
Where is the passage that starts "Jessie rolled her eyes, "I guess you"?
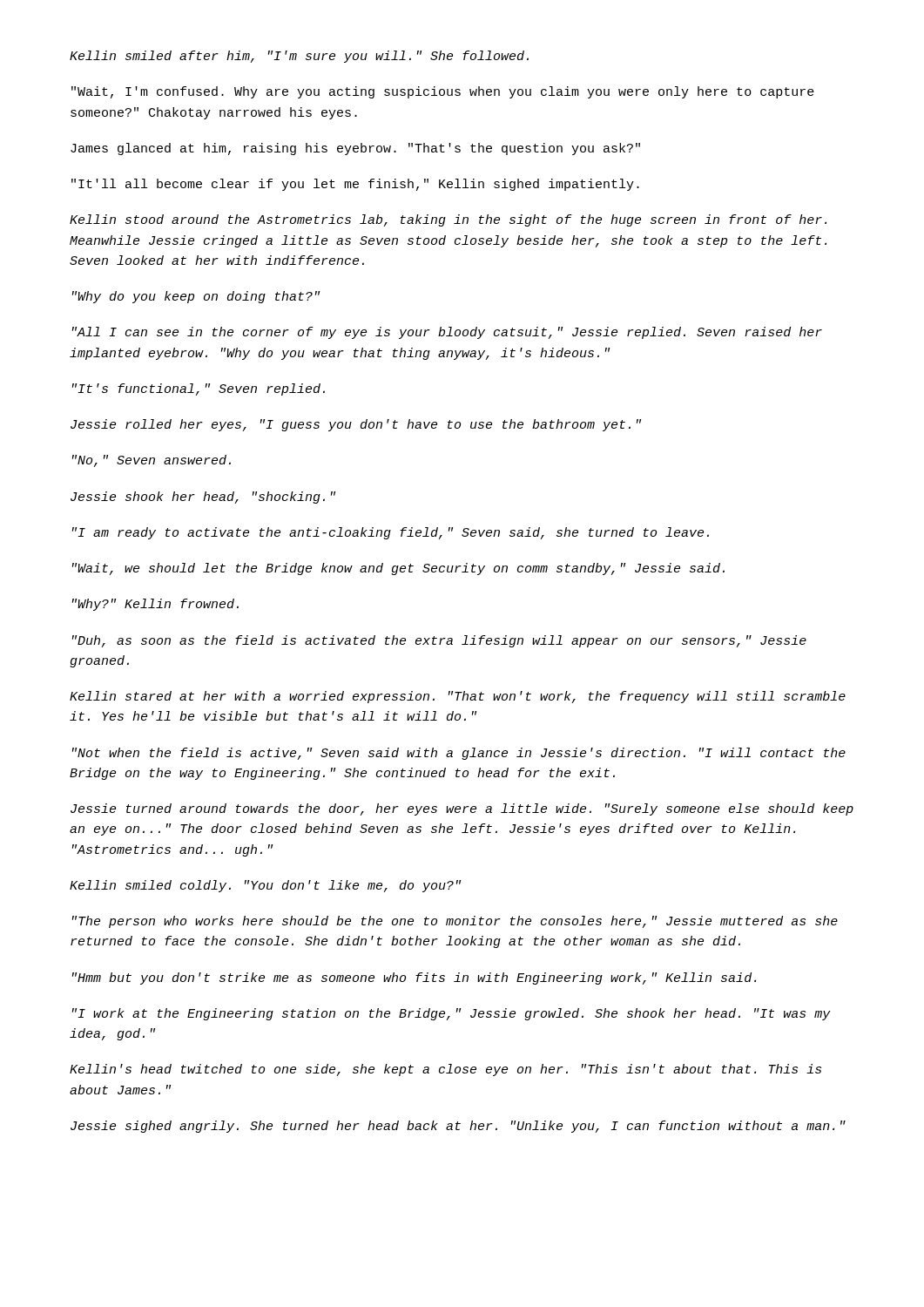pos(356,426)
